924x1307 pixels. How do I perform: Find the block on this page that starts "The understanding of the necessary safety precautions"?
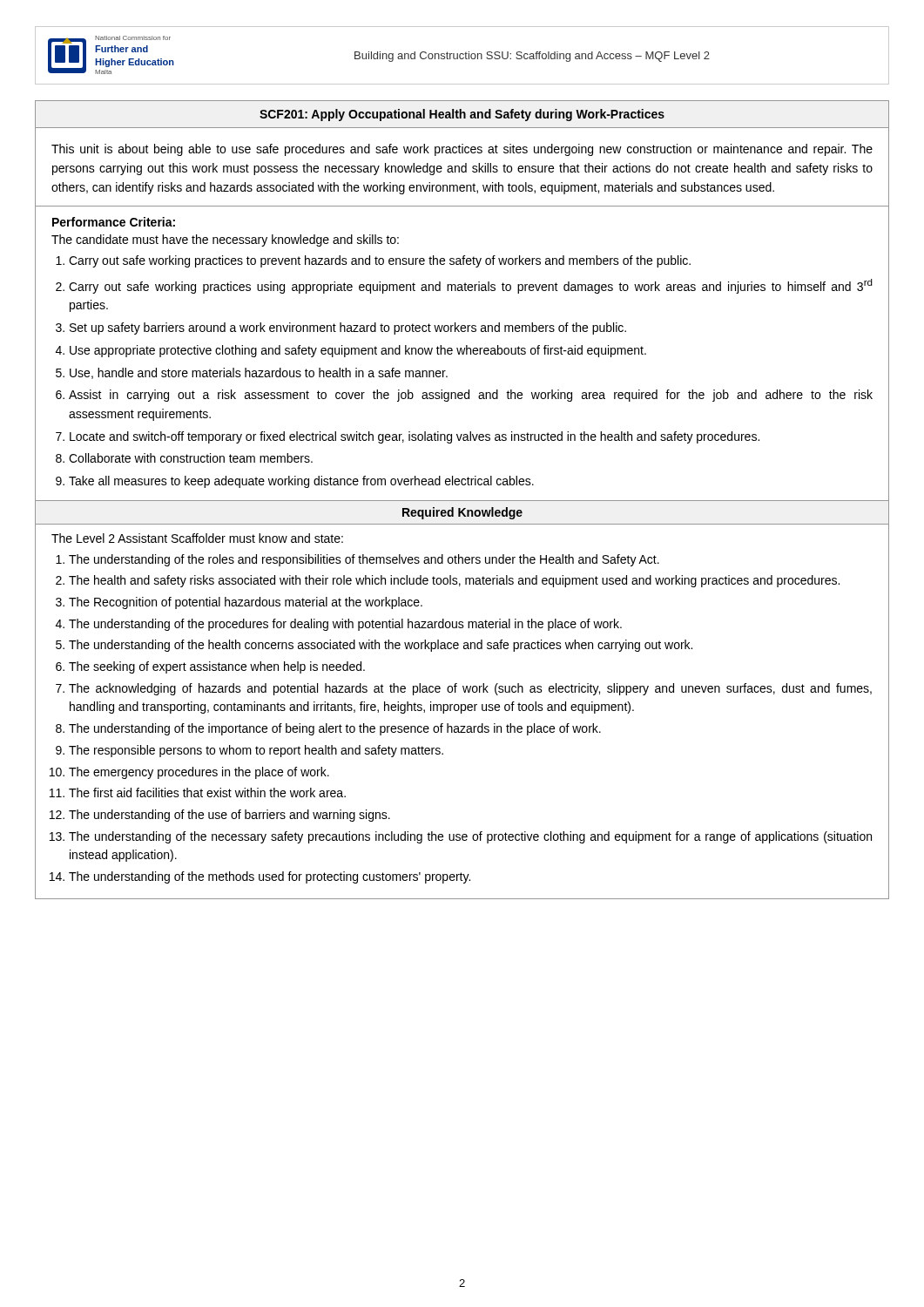471,846
